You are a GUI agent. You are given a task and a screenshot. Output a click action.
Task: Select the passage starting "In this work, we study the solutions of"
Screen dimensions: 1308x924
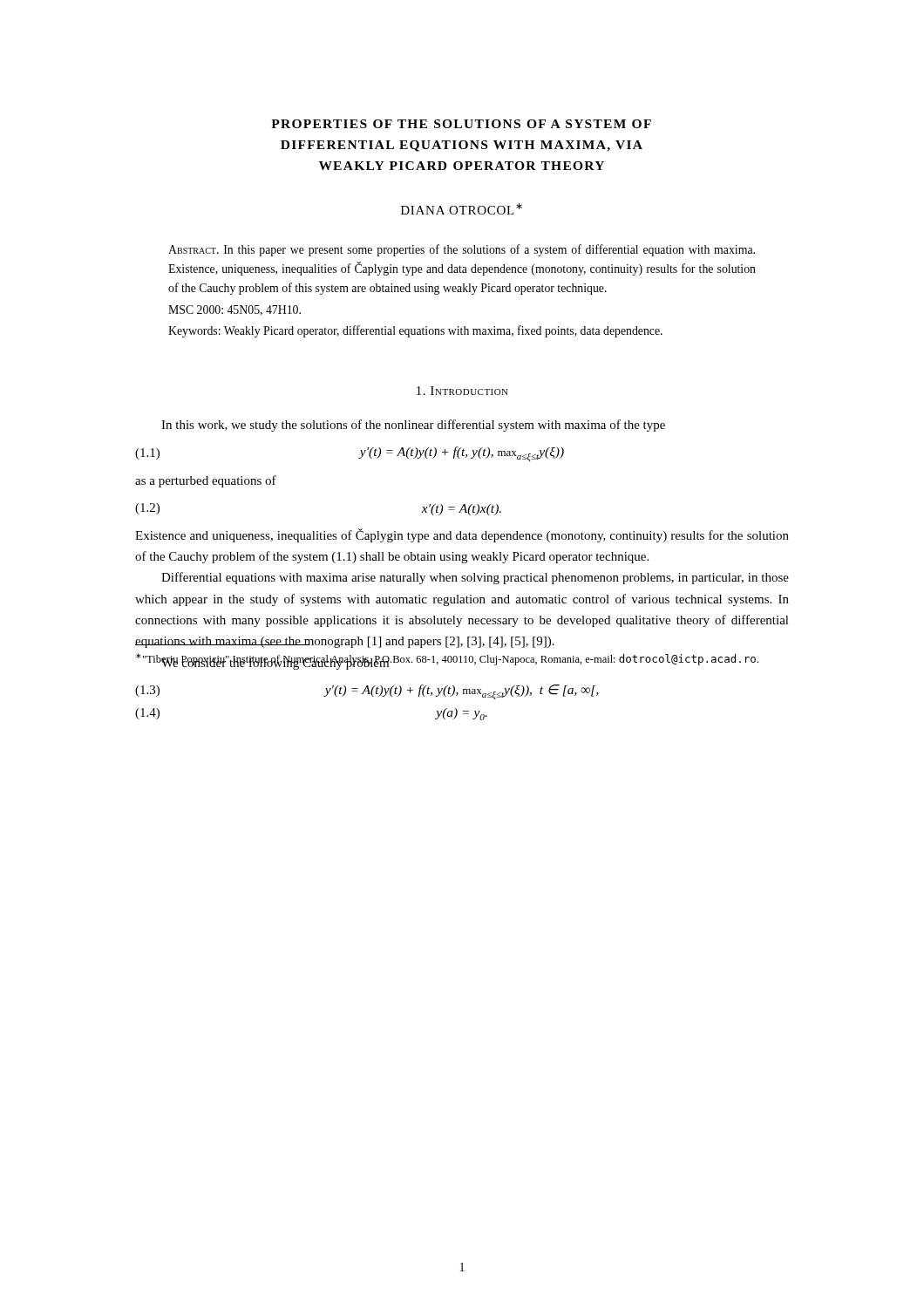413,425
